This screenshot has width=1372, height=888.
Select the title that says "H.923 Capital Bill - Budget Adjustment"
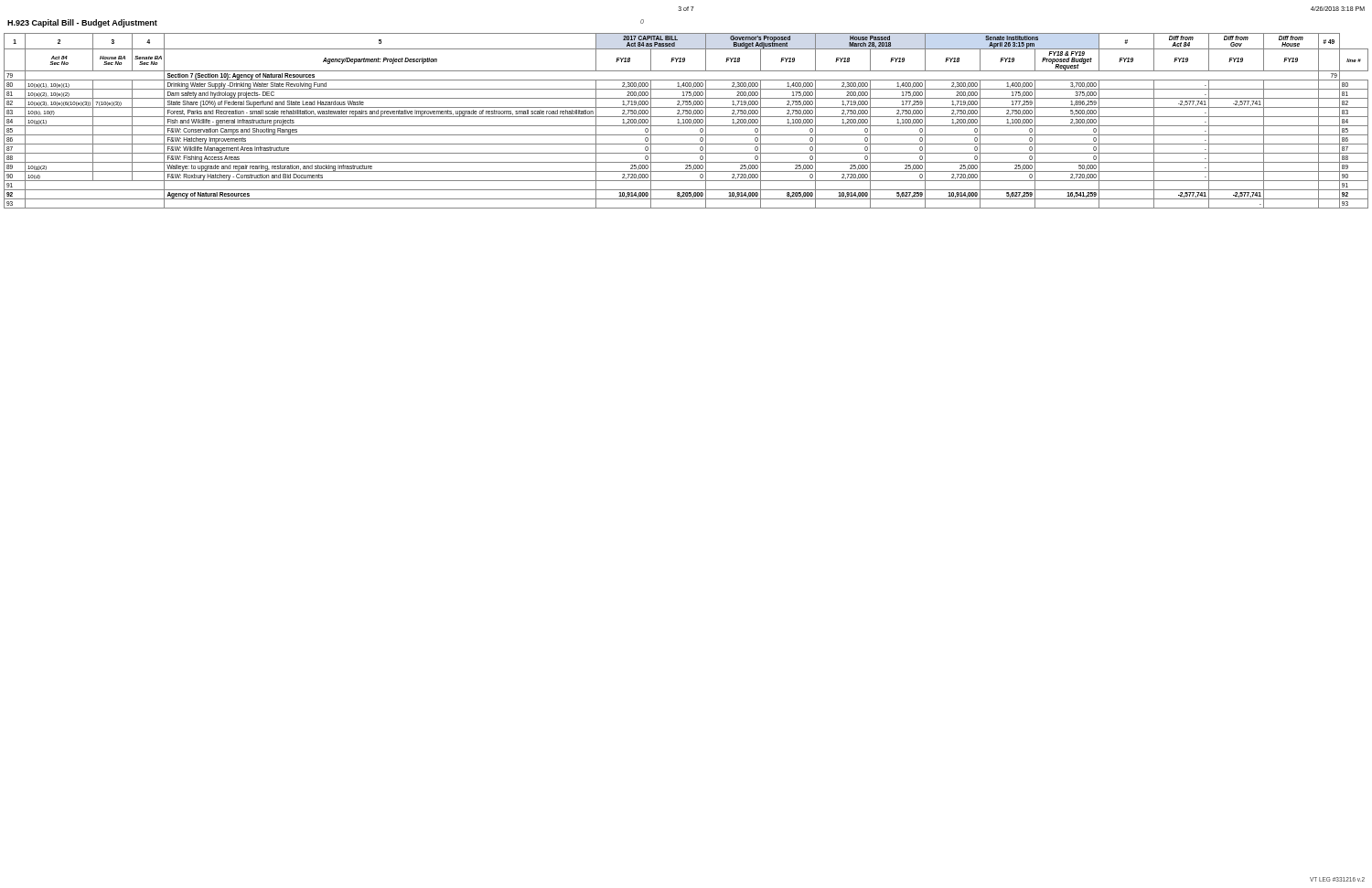[x=82, y=23]
